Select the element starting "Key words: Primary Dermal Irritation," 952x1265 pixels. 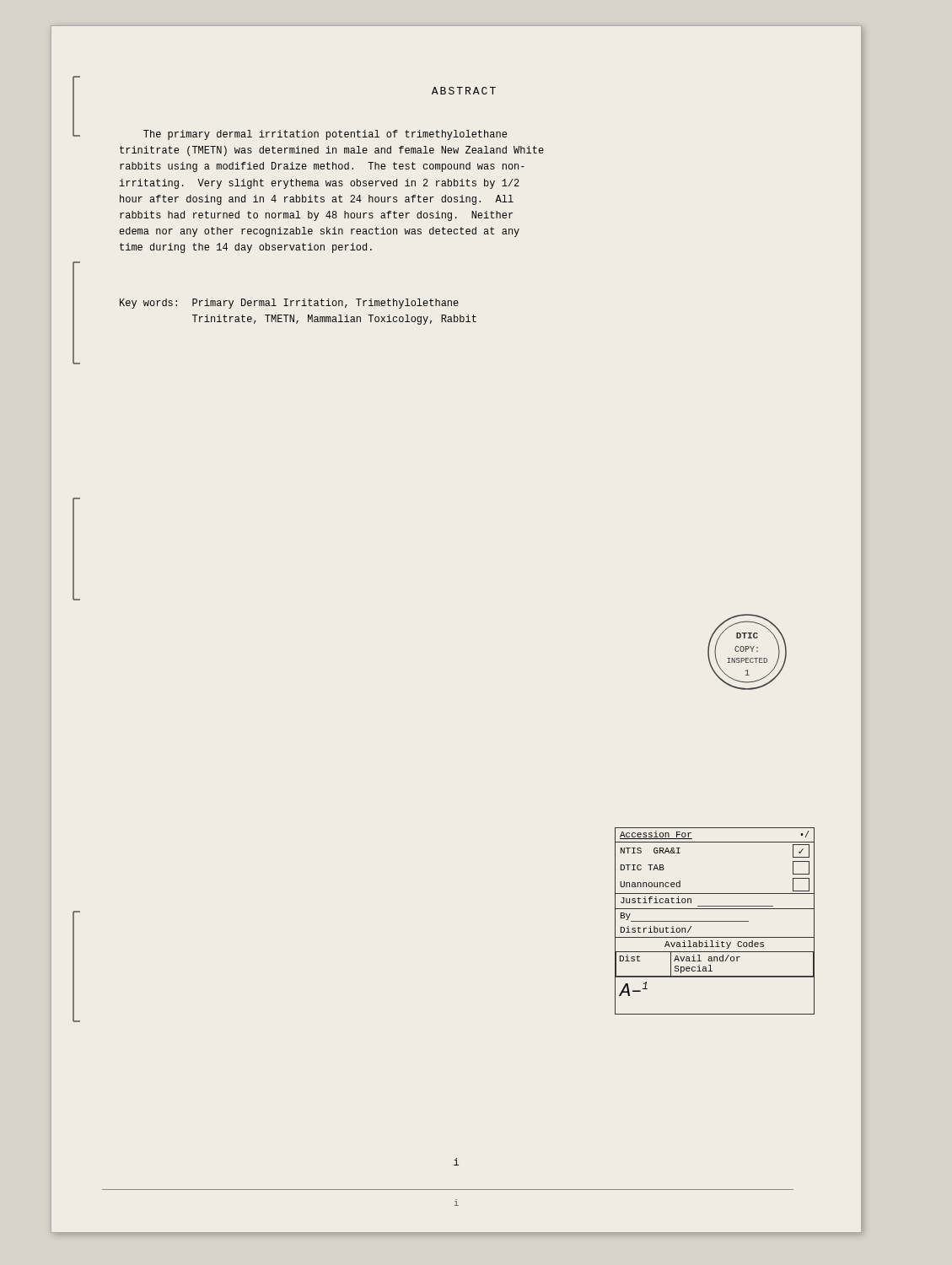tap(298, 312)
